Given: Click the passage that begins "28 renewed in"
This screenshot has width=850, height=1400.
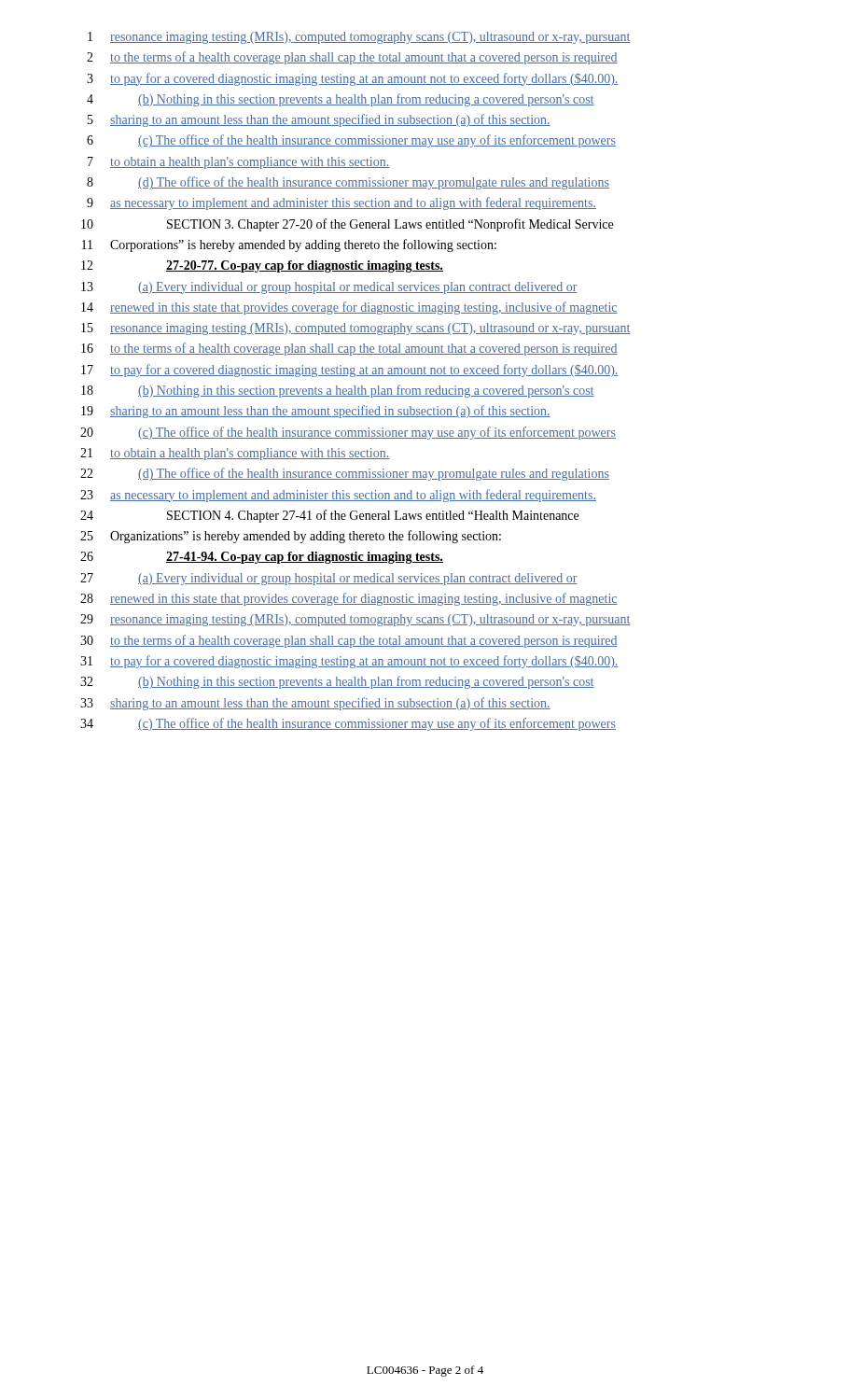Looking at the screenshot, I should (x=342, y=599).
